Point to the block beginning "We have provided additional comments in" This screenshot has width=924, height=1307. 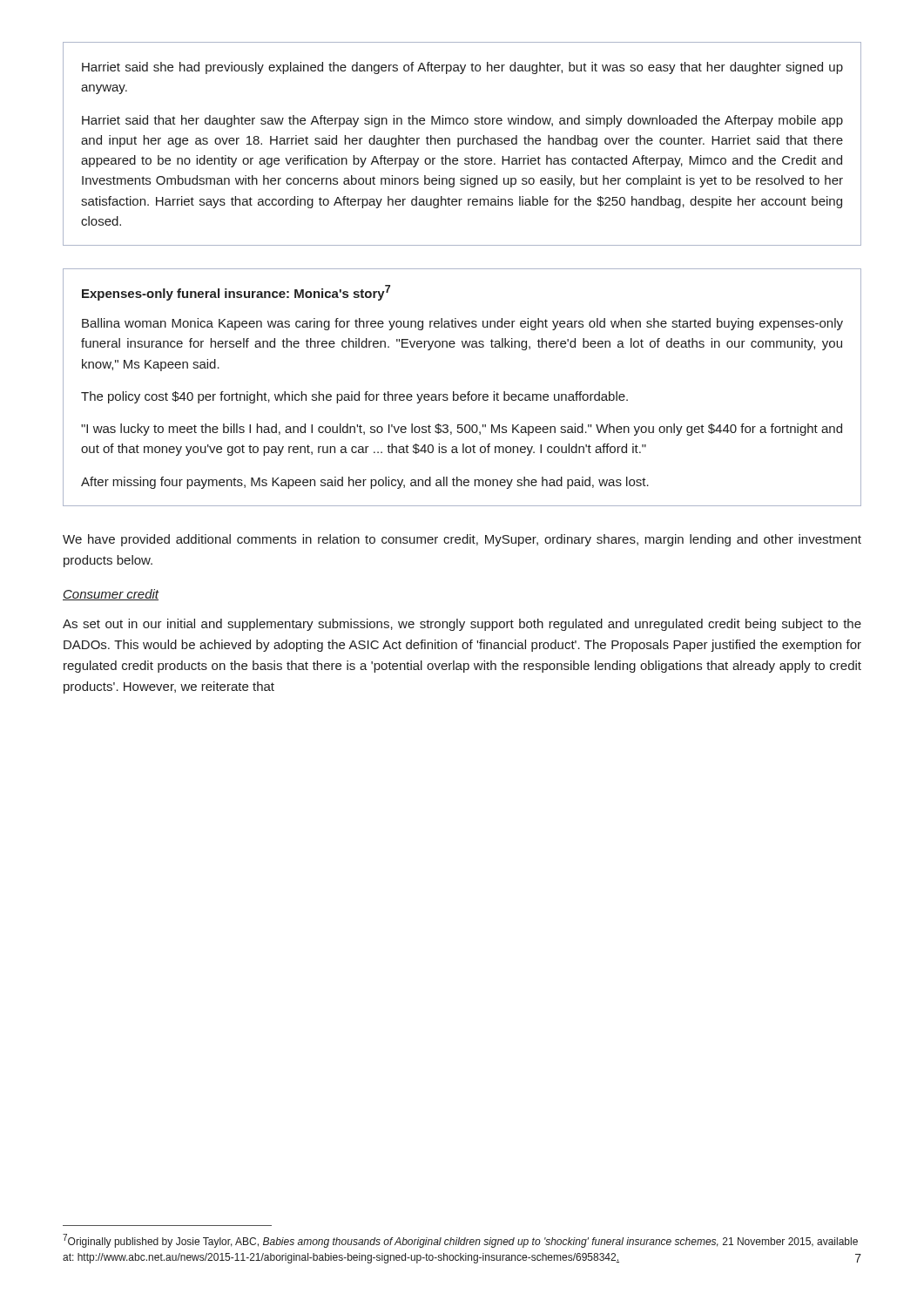coord(462,549)
